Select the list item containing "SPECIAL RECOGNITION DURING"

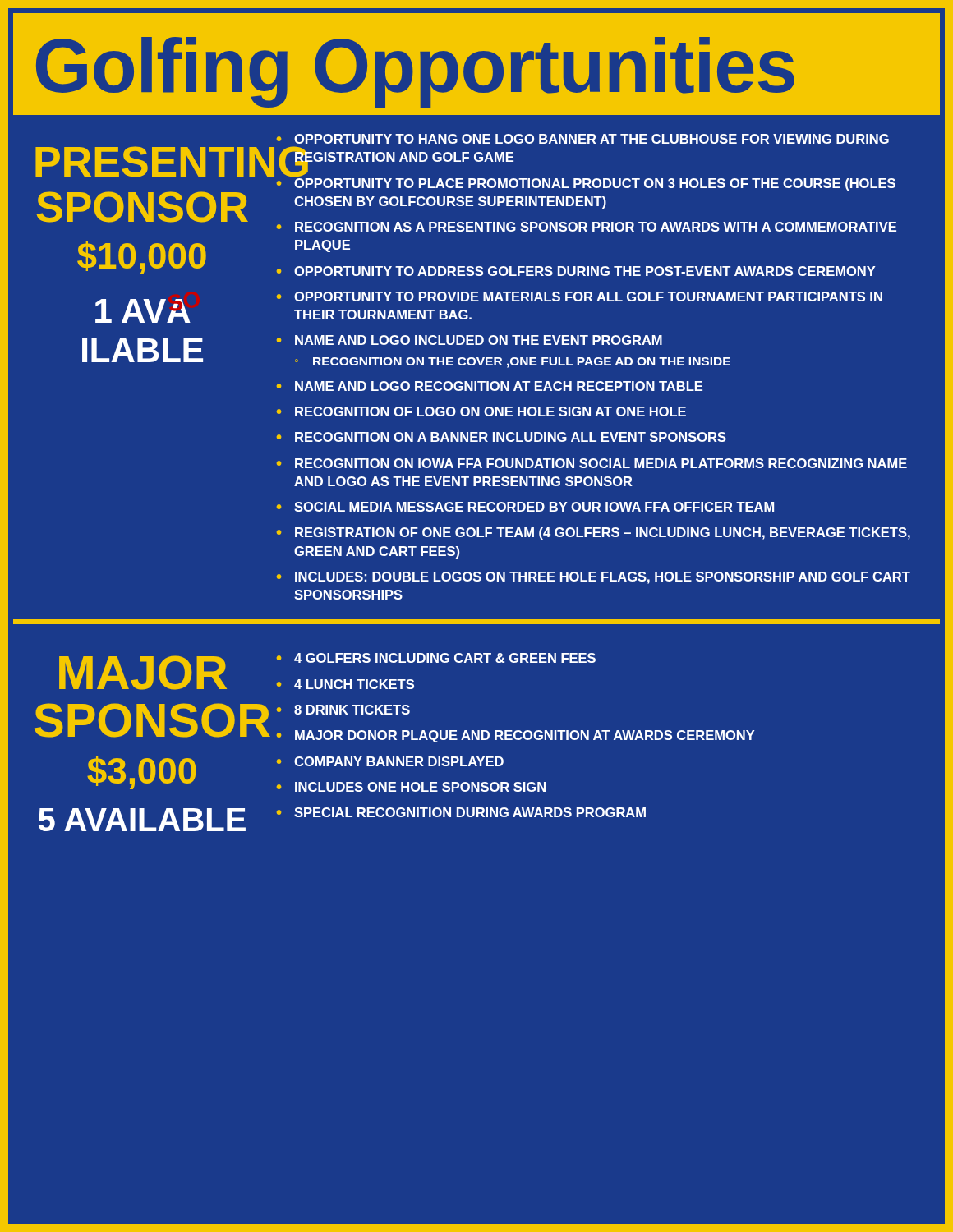click(470, 812)
